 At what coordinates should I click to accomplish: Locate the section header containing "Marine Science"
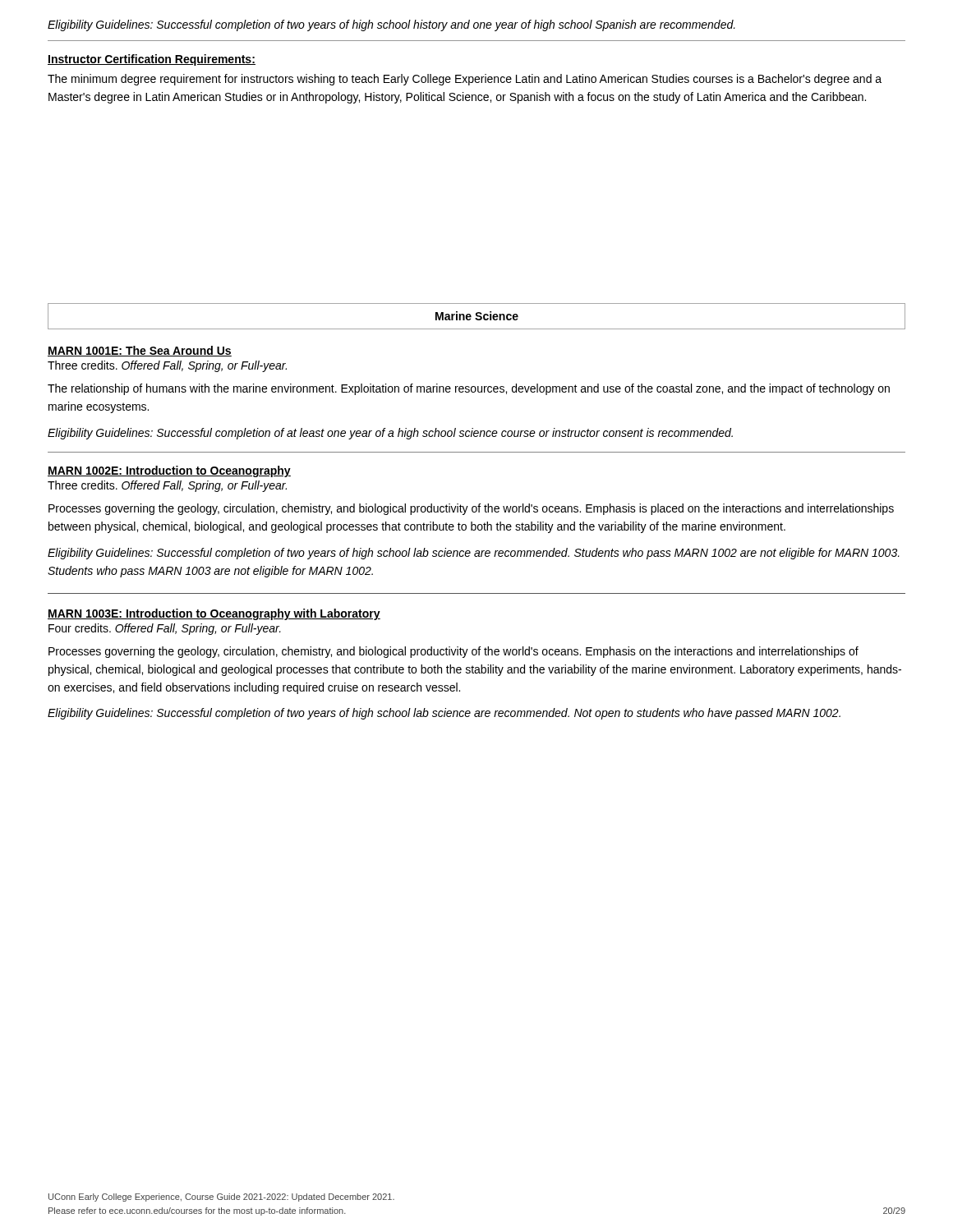[476, 317]
